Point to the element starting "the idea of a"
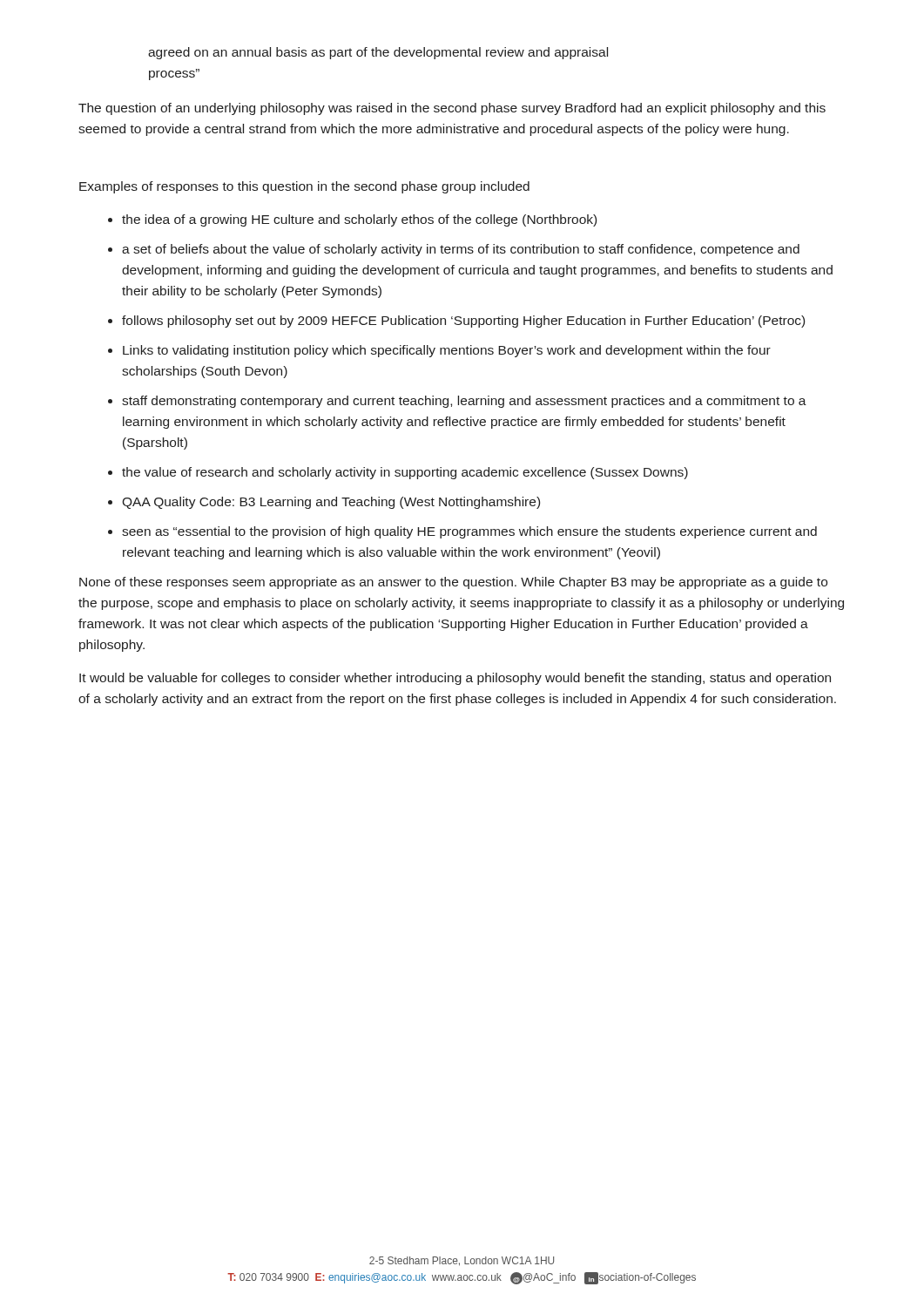 pos(360,219)
